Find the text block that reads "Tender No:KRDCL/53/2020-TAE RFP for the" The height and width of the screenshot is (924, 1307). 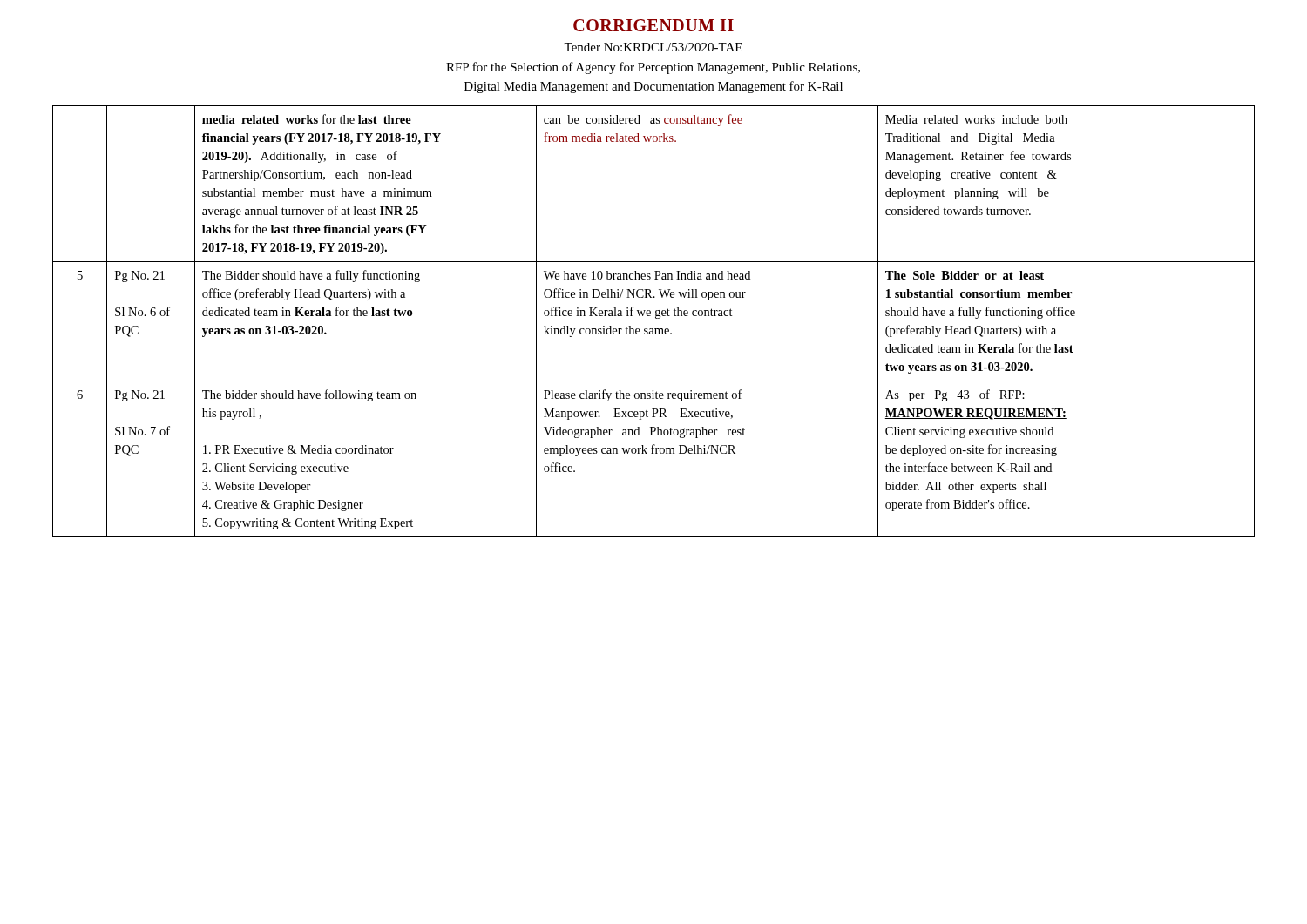pos(654,67)
